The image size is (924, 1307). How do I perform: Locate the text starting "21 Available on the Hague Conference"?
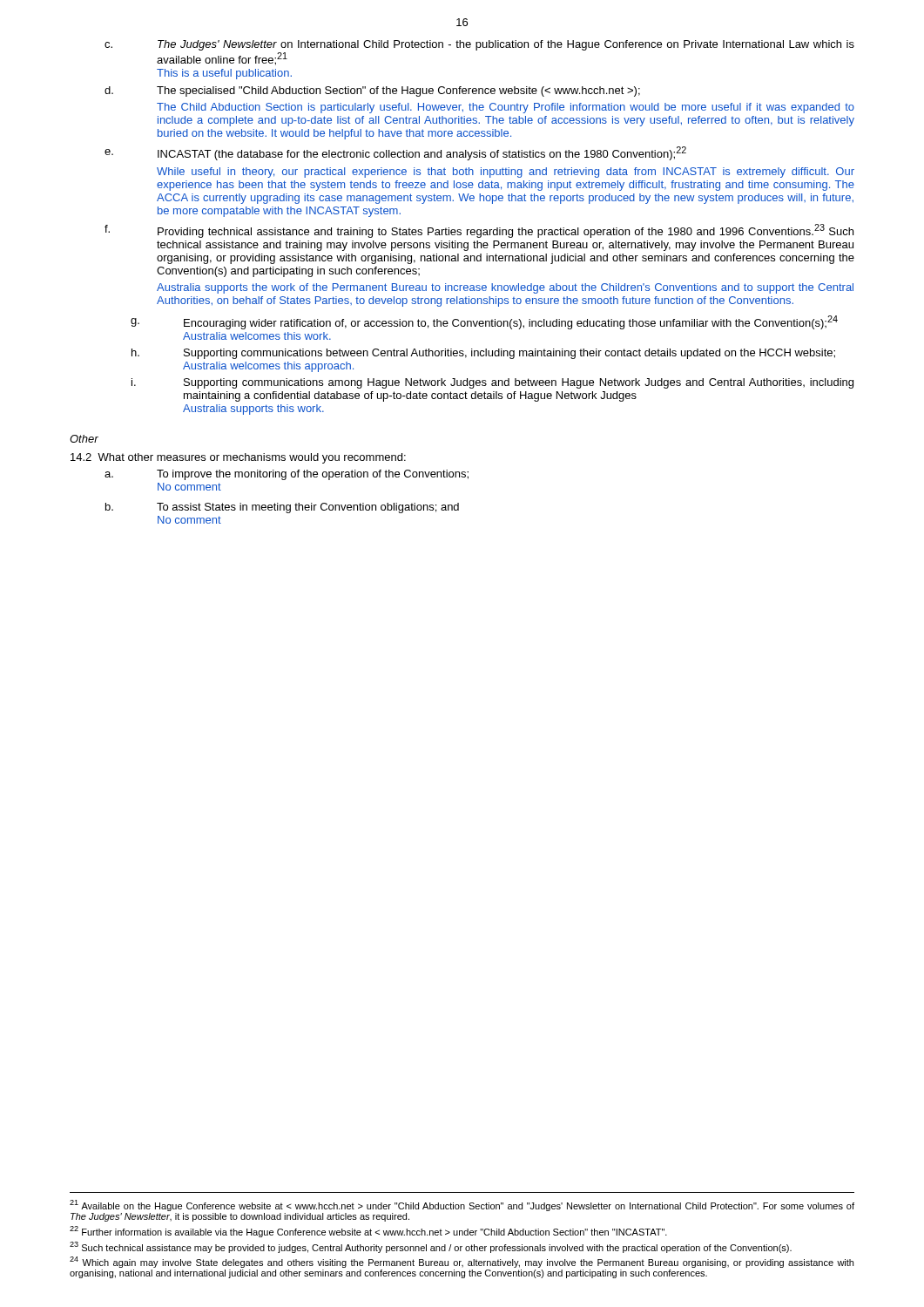coord(462,1238)
